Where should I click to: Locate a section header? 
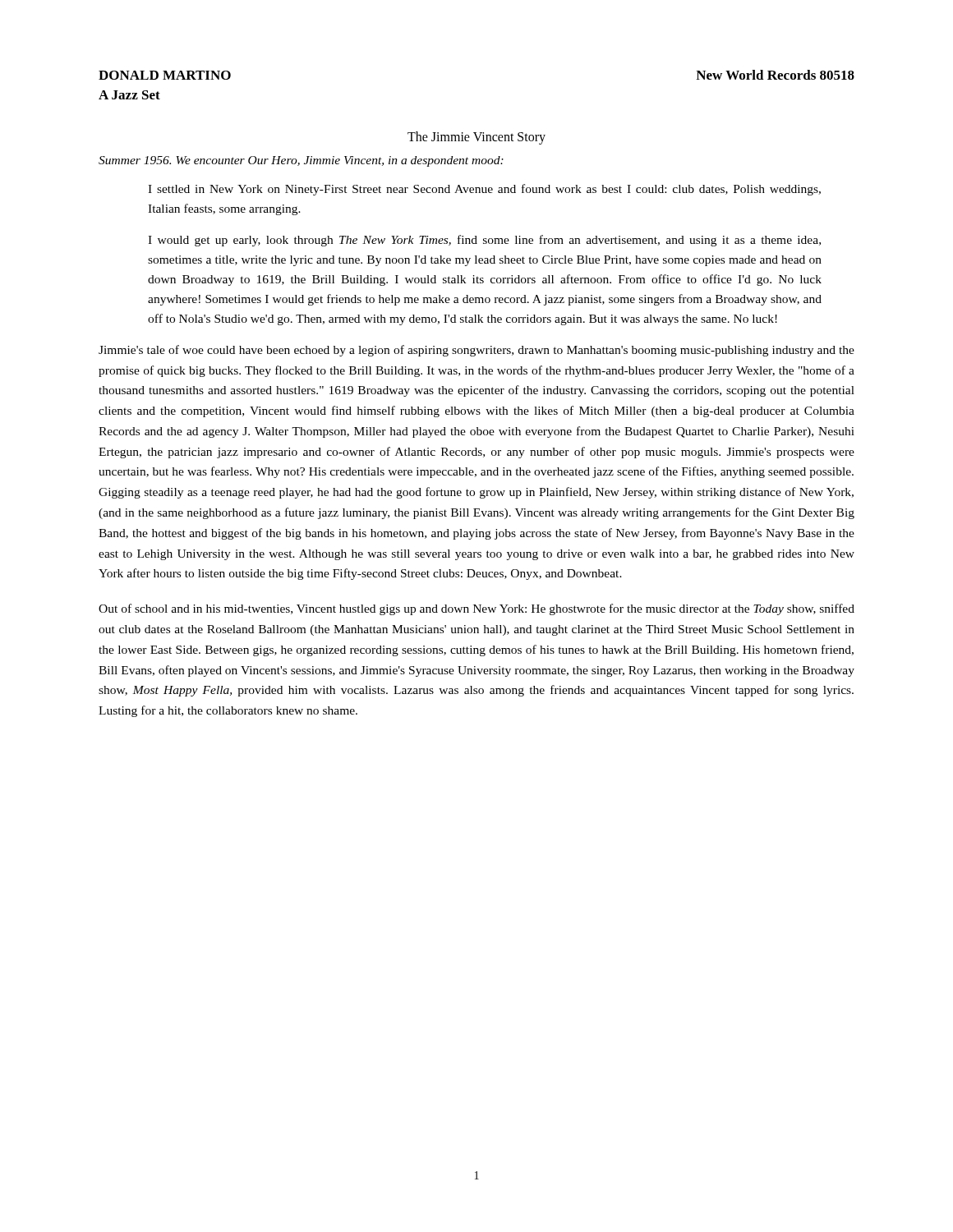476,136
